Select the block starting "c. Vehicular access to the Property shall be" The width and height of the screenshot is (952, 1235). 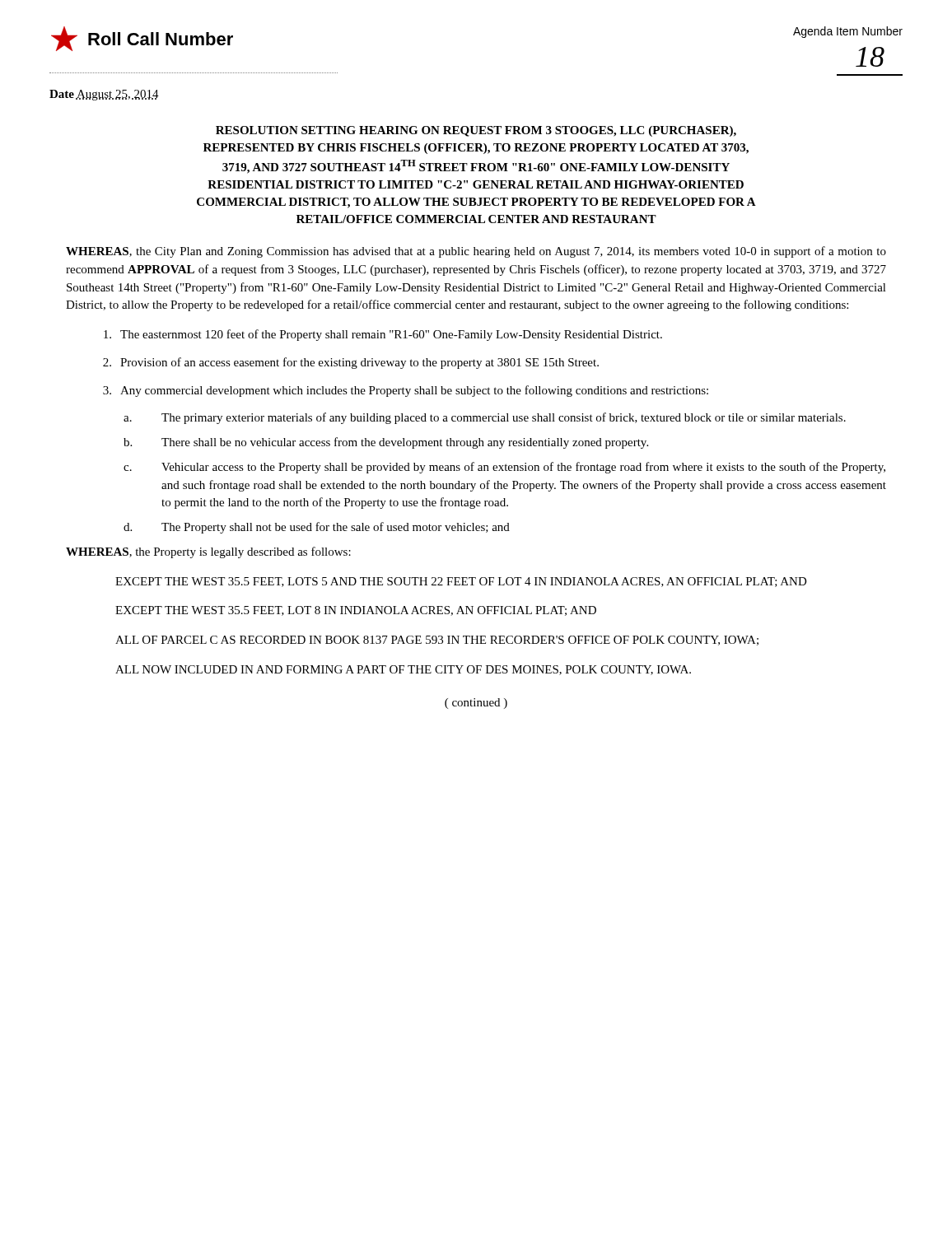click(505, 485)
